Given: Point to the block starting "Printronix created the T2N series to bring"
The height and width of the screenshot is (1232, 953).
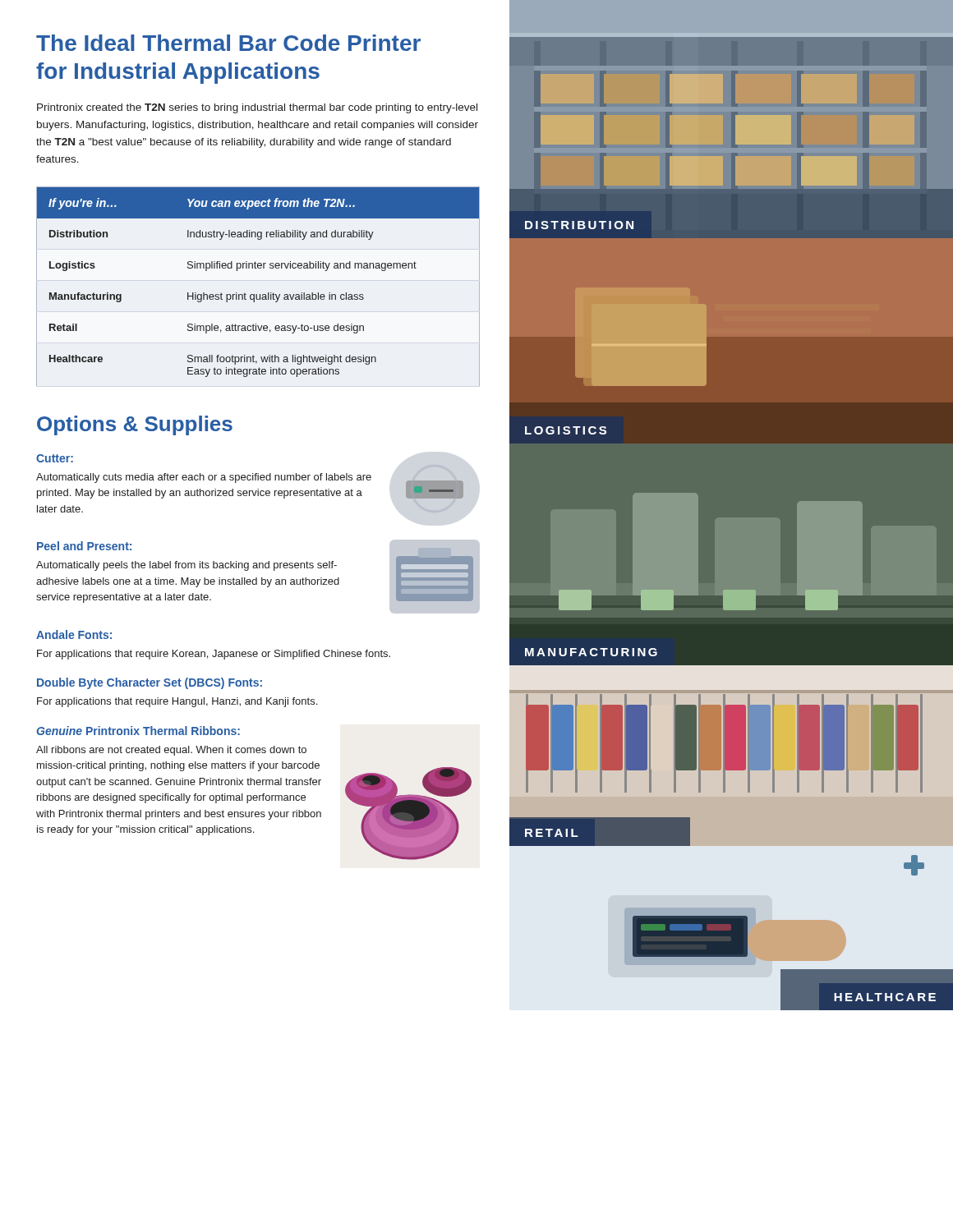Looking at the screenshot, I should pyautogui.click(x=258, y=134).
